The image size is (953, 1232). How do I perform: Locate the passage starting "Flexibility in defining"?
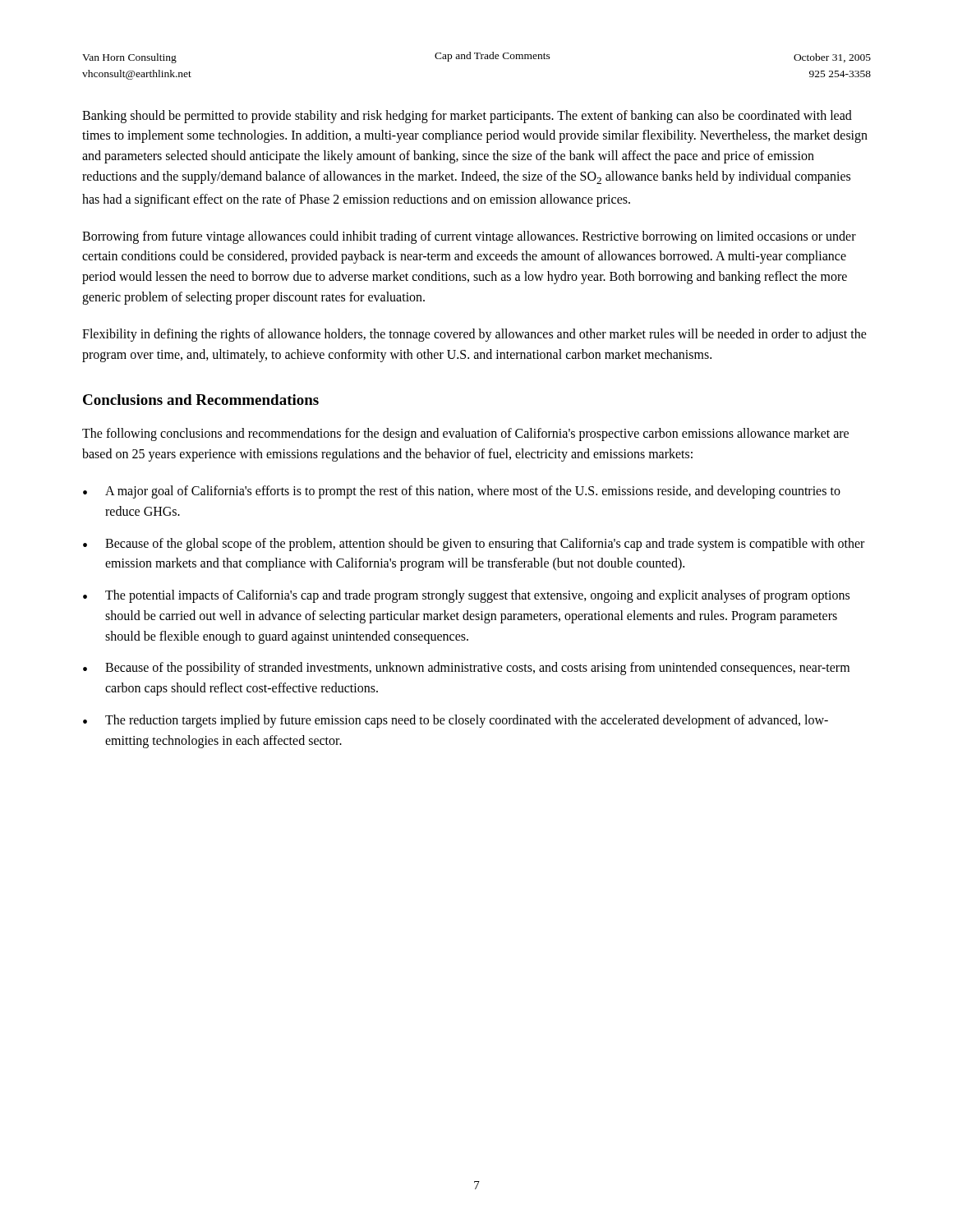coord(474,344)
